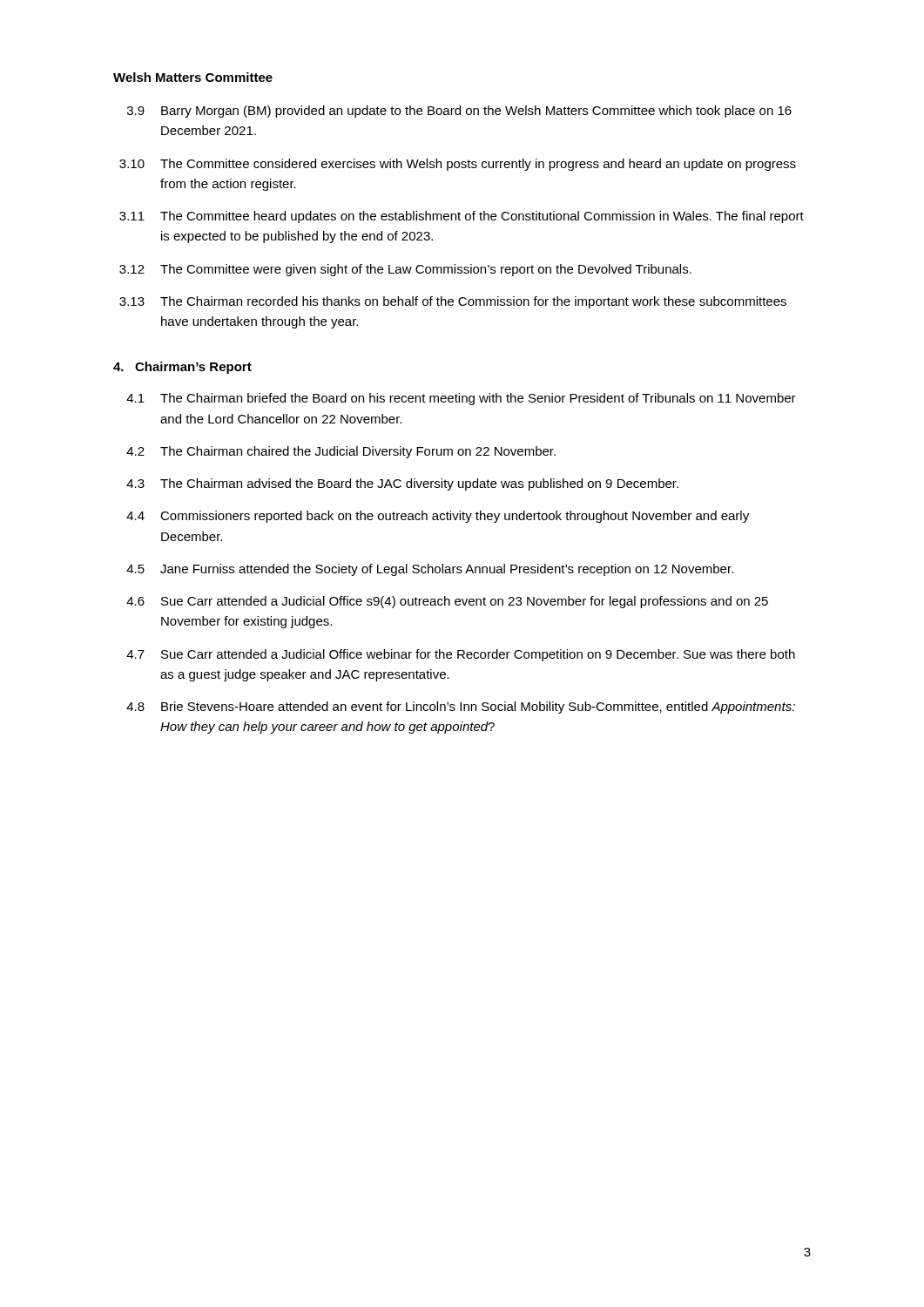Click the passage that begins "3.10 The Committee considered exercises with Welsh"
The width and height of the screenshot is (924, 1307).
(x=462, y=173)
